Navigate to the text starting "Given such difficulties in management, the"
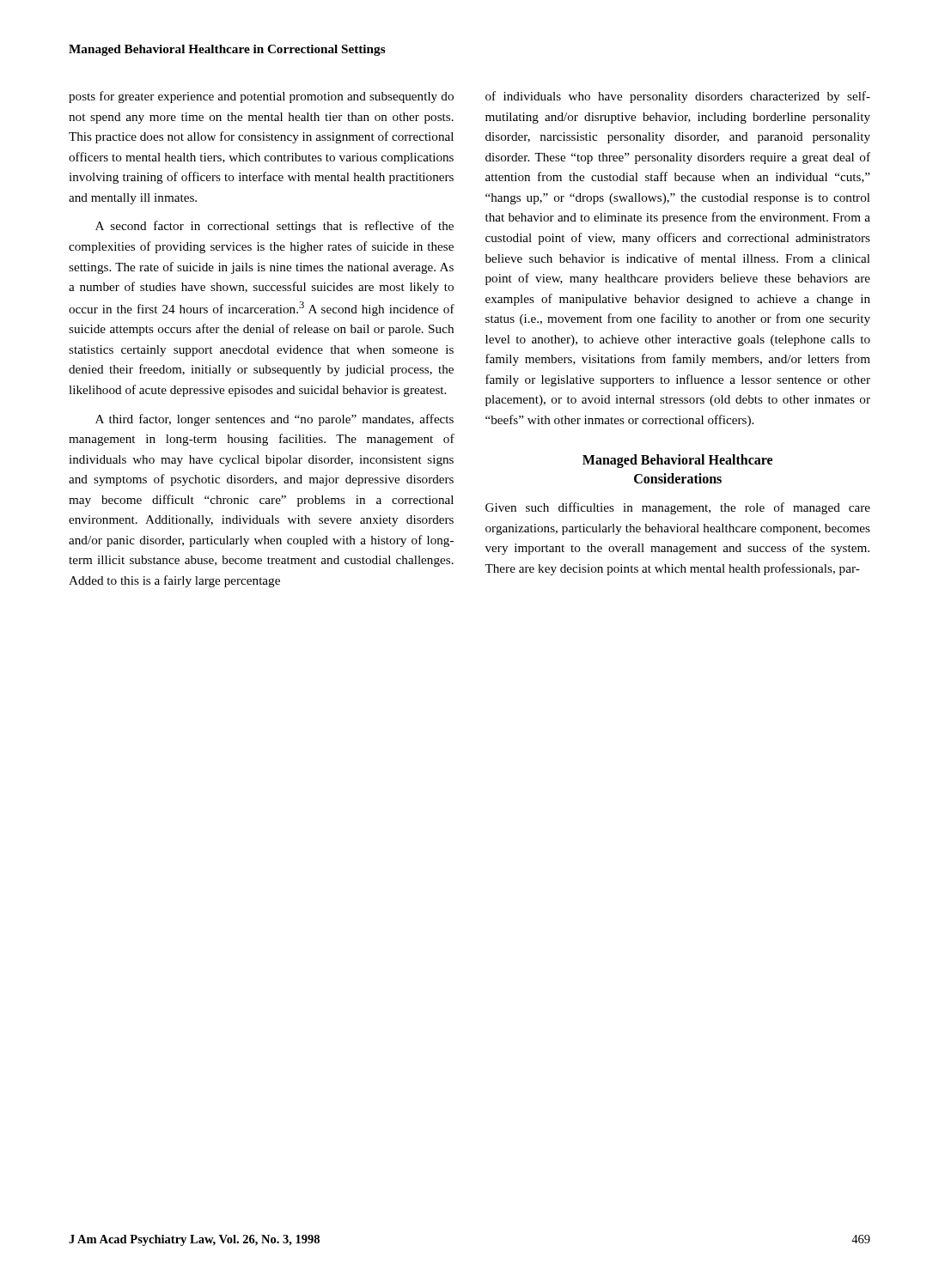Viewport: 939px width, 1288px height. coord(678,538)
